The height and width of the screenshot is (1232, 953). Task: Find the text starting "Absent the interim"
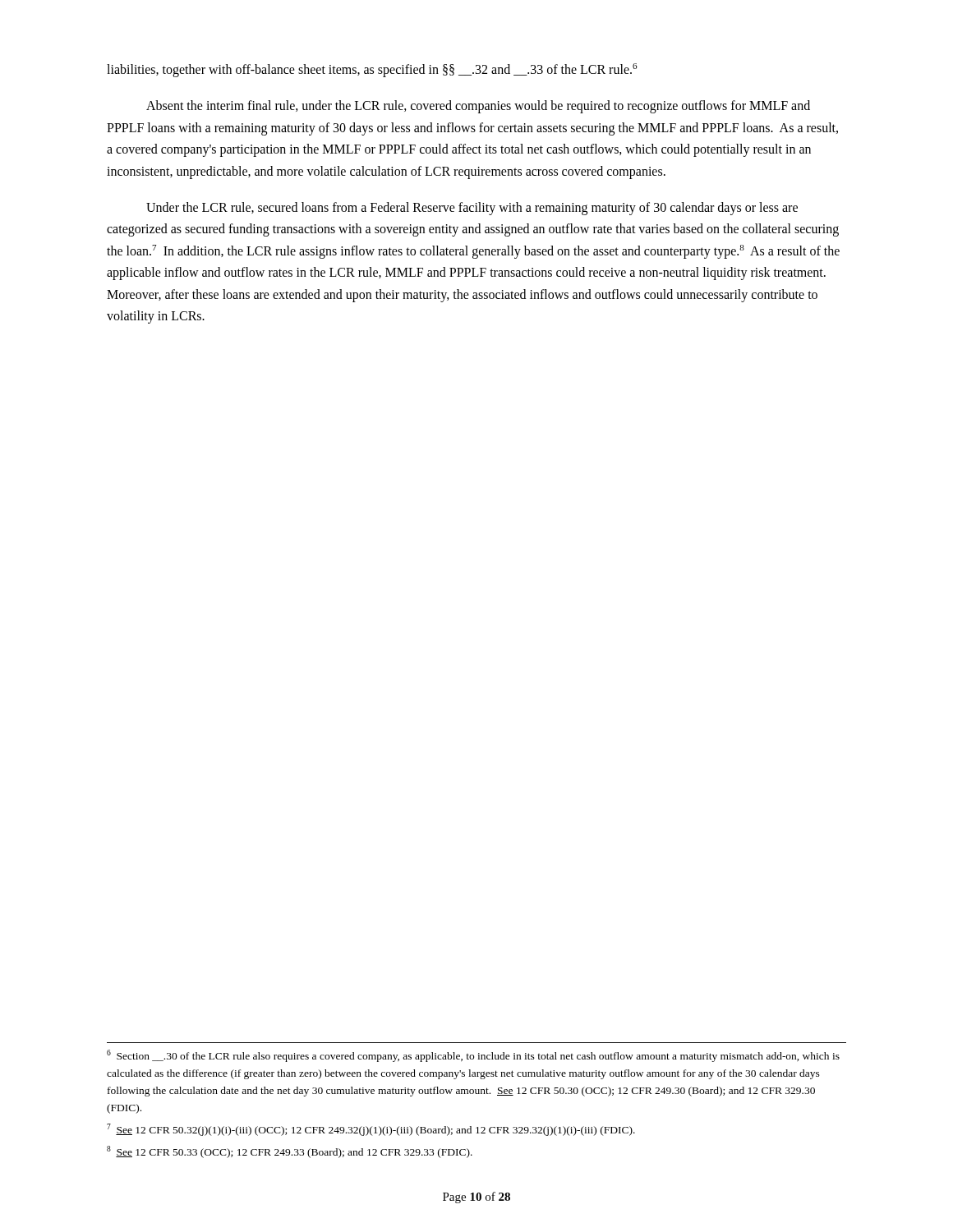(x=476, y=139)
